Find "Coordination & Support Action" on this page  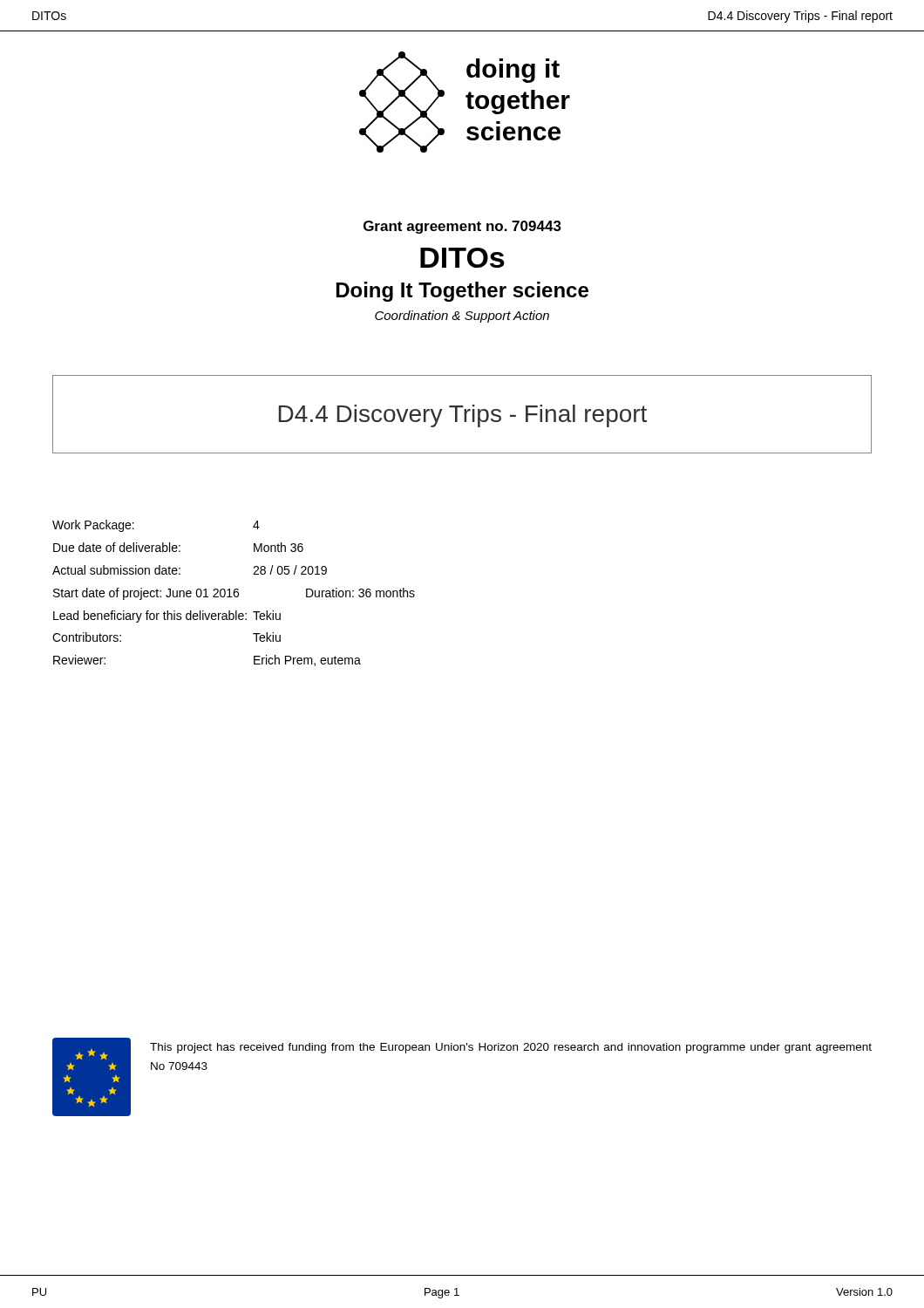pyautogui.click(x=462, y=315)
